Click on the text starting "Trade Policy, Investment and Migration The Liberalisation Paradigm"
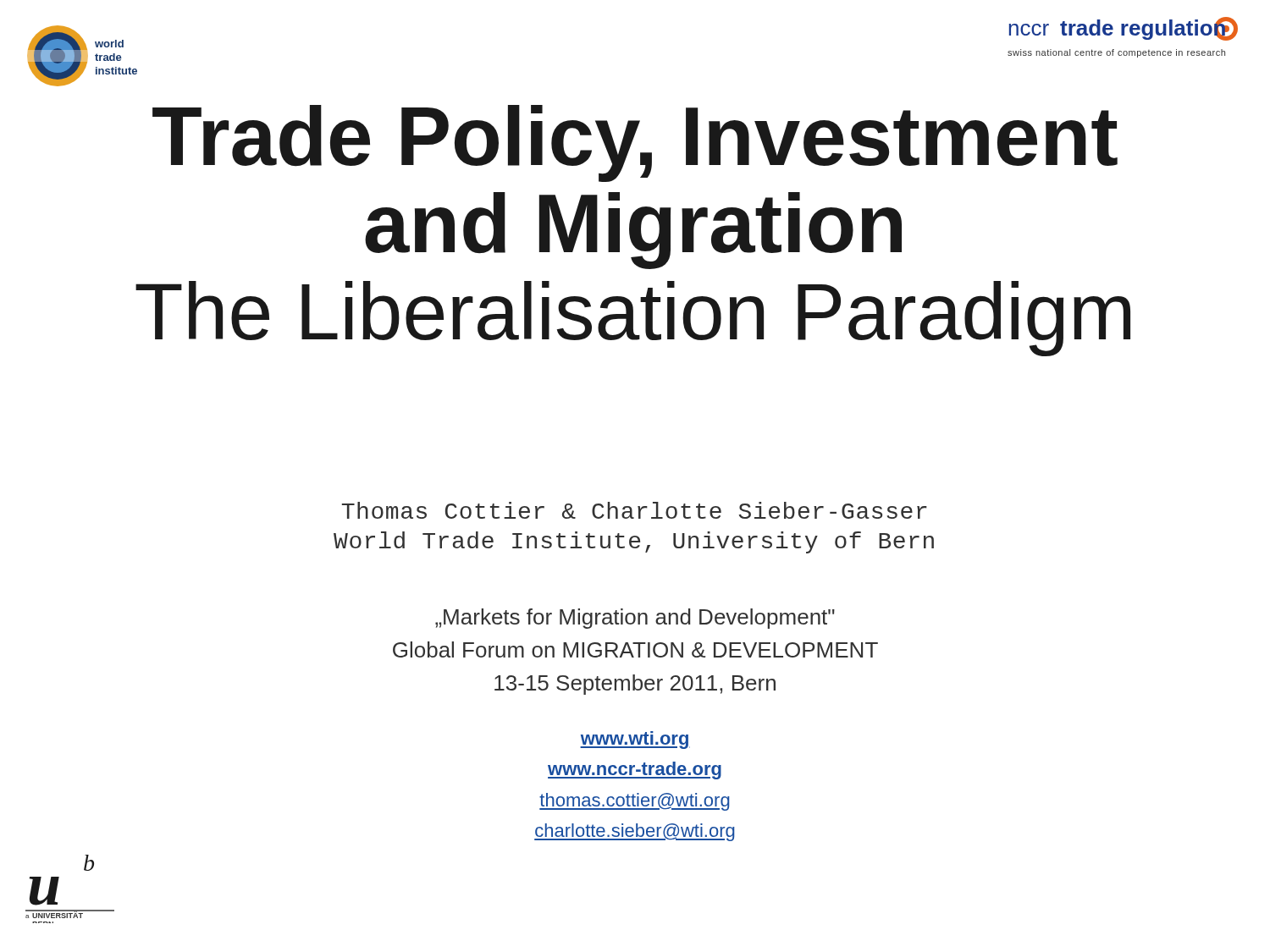This screenshot has width=1270, height=952. tap(635, 224)
